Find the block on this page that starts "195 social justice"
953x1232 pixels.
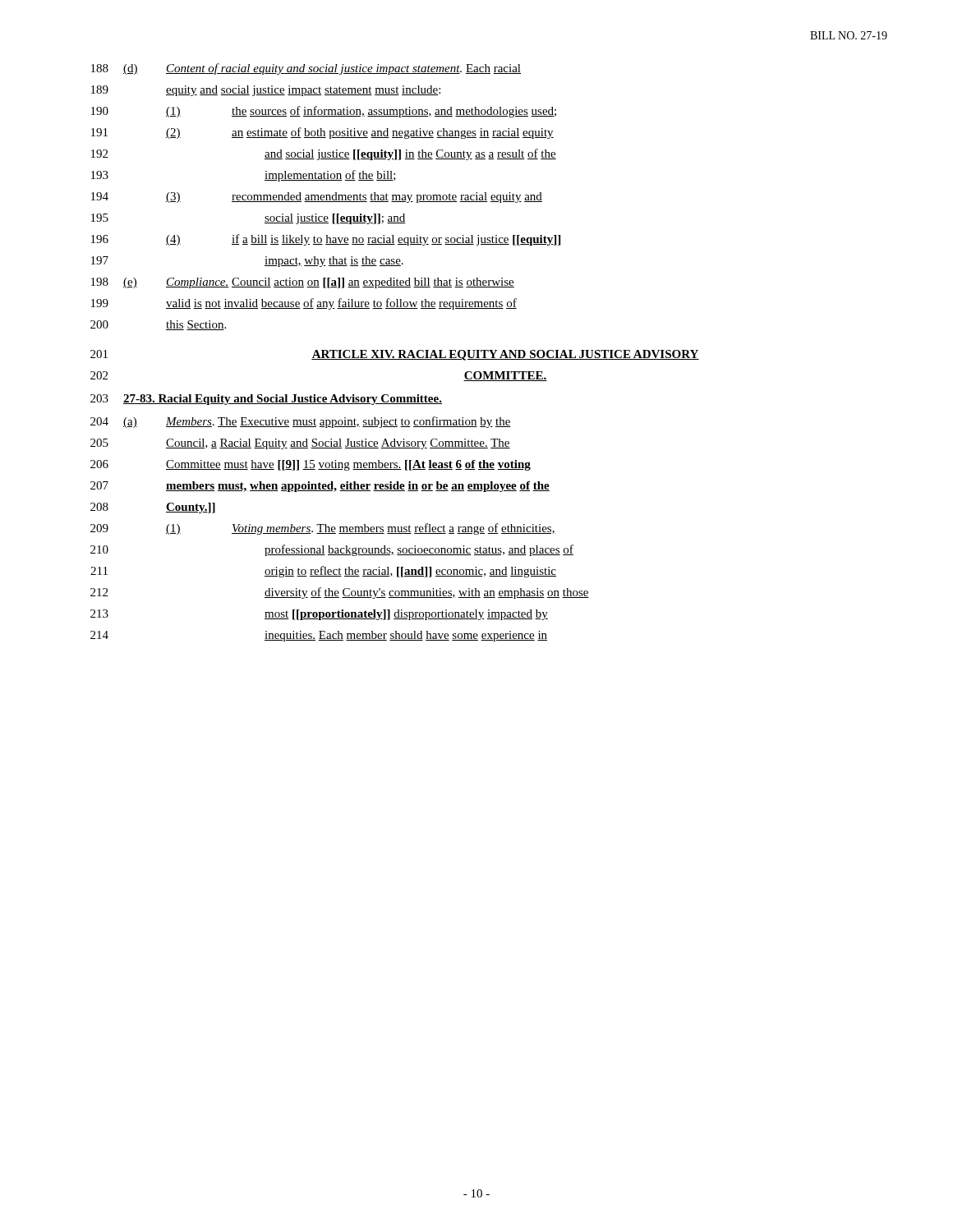tap(99, 218)
